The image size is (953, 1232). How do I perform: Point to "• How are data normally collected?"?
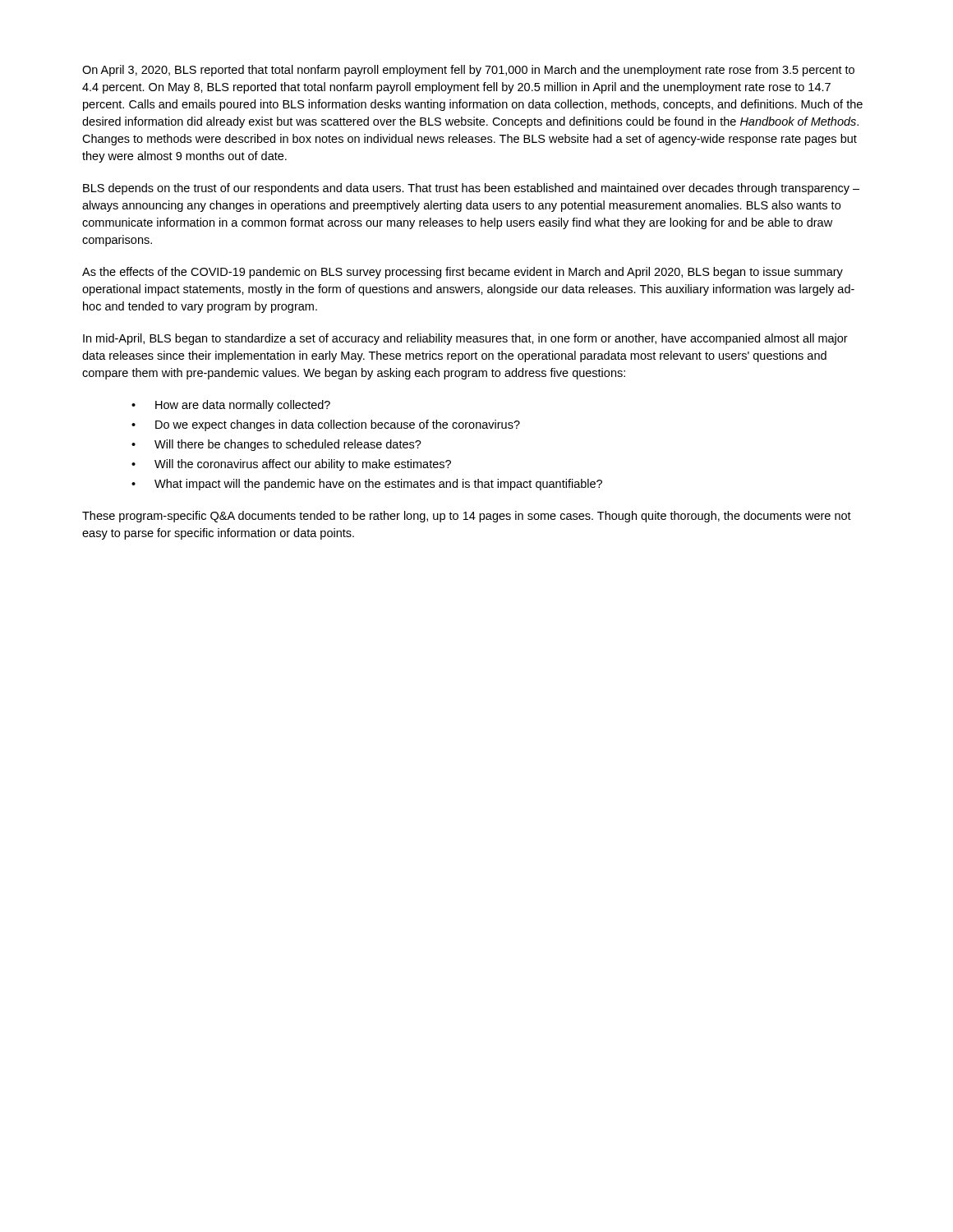pyautogui.click(x=231, y=406)
